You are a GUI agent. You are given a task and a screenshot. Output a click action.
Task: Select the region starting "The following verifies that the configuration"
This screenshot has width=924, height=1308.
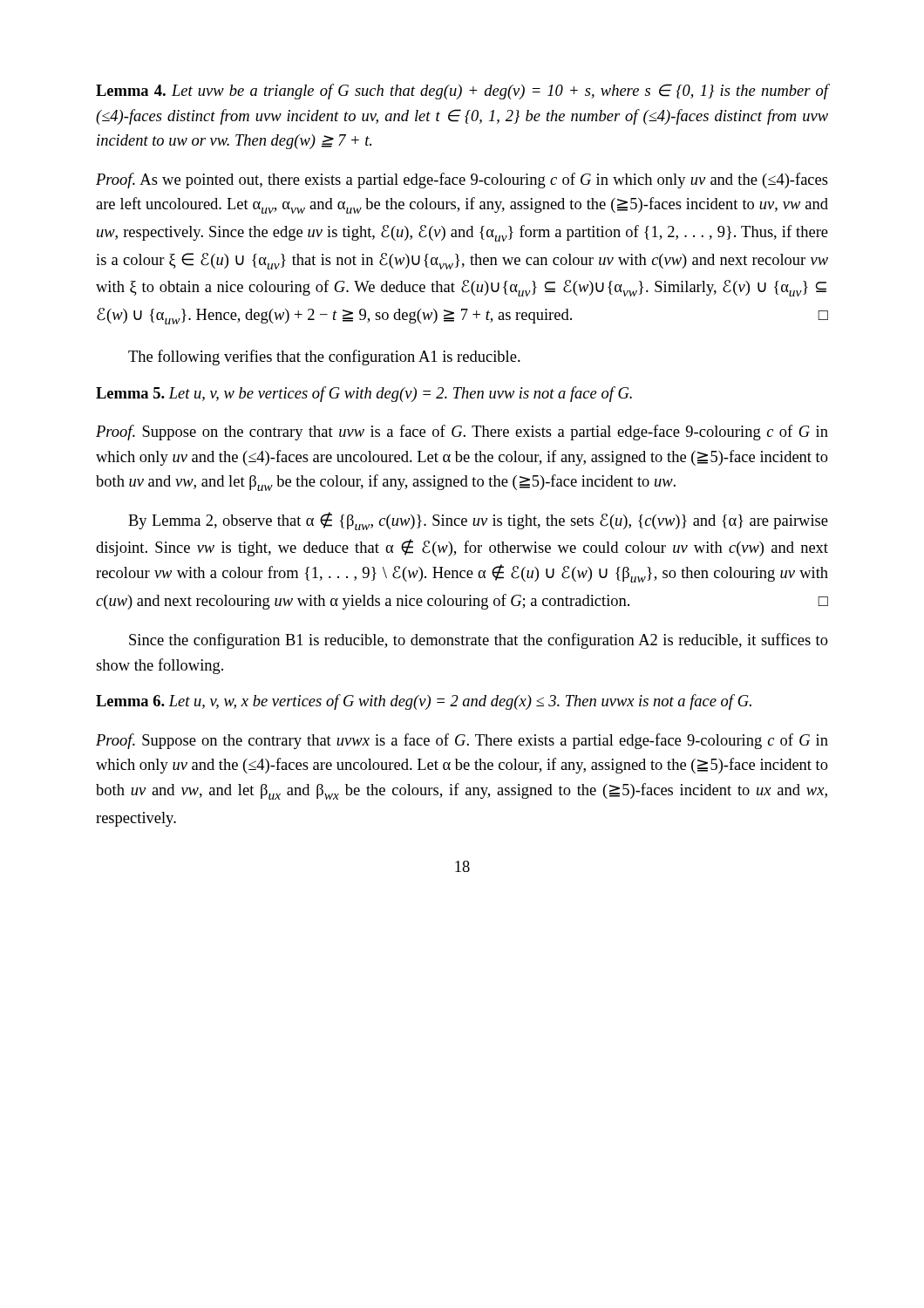(462, 357)
